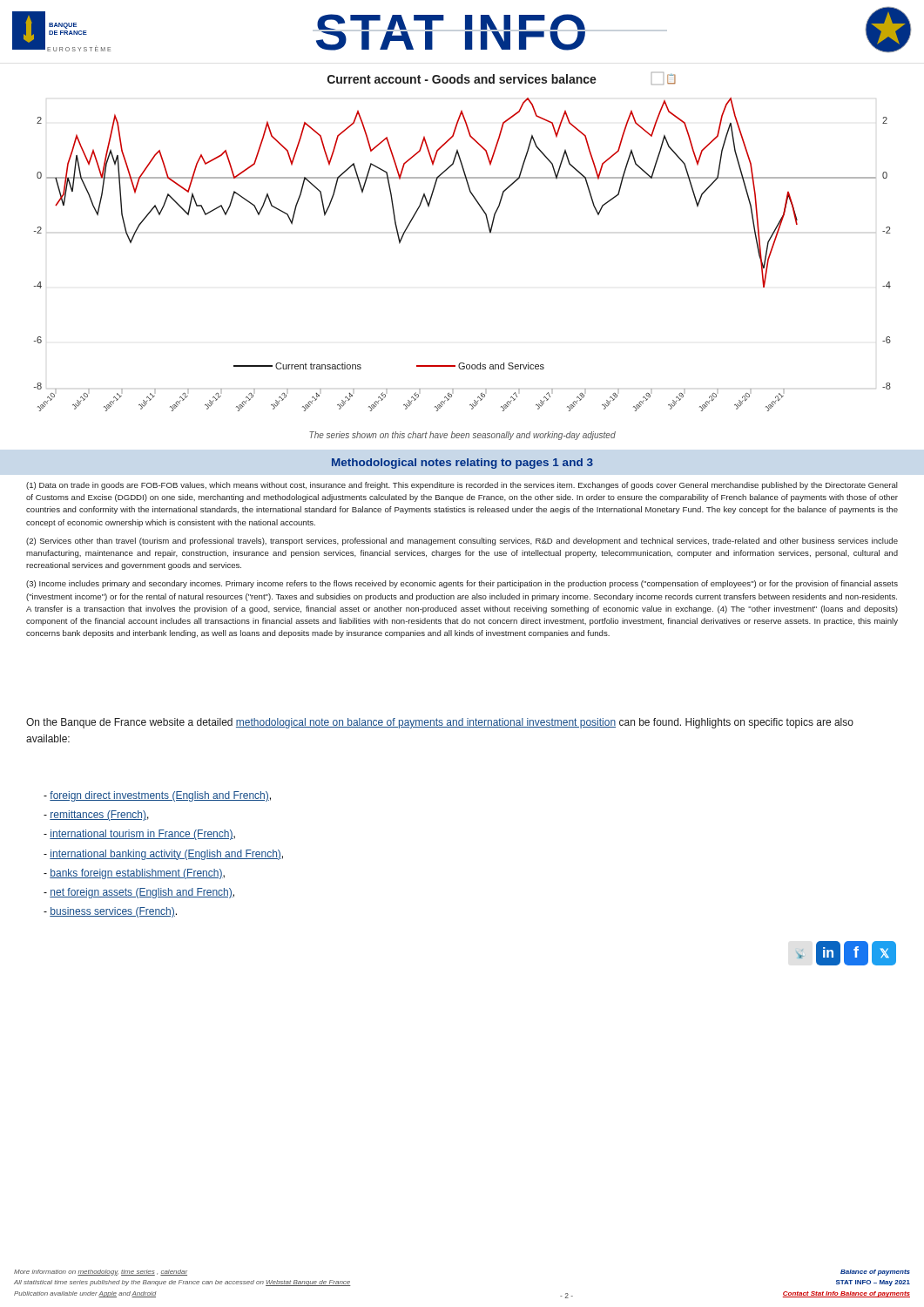Locate the region starting "foreign direct investments"
This screenshot has width=924, height=1307.
pyautogui.click(x=158, y=796)
